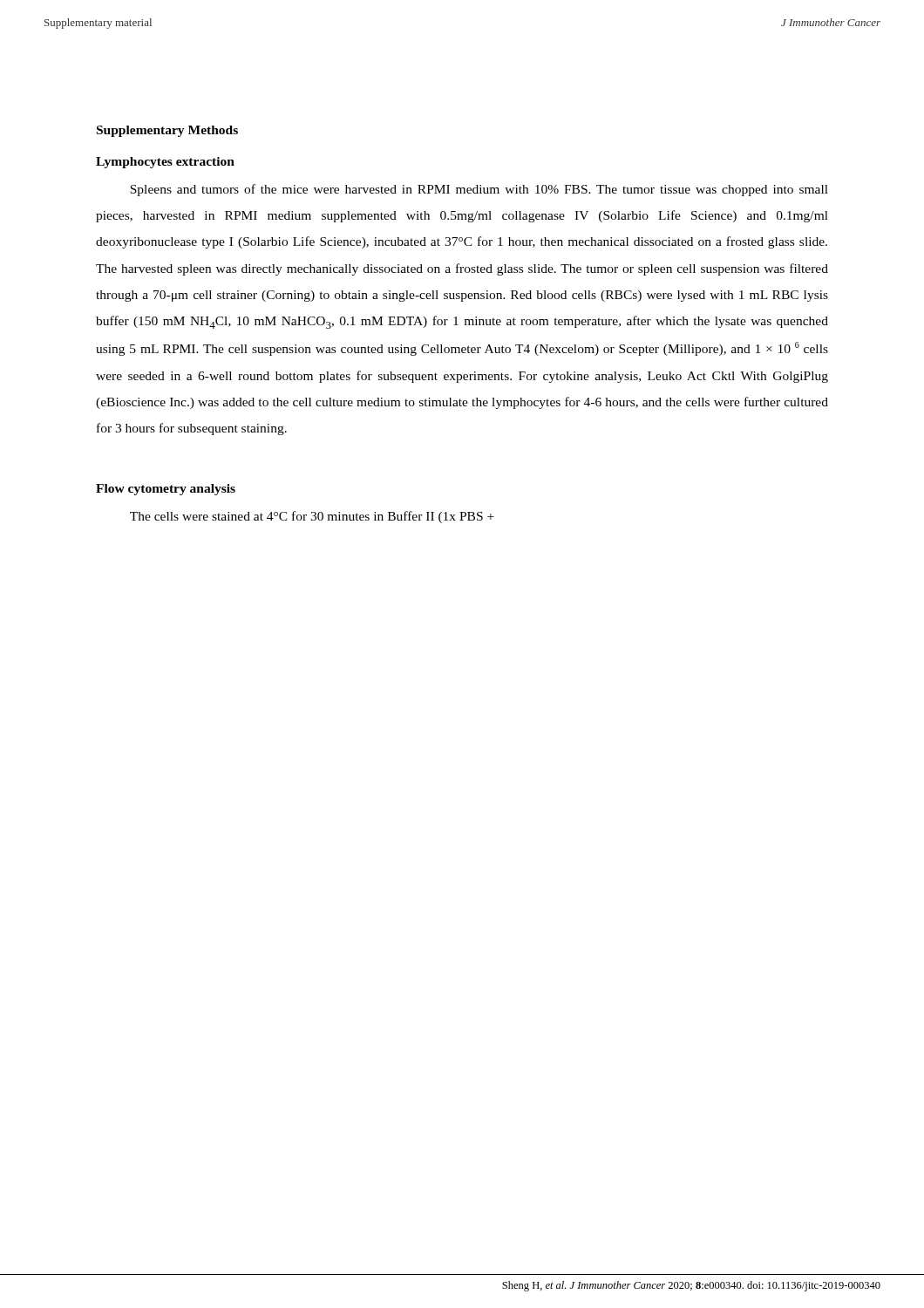Find "Supplementary Methods" on this page

(x=167, y=129)
